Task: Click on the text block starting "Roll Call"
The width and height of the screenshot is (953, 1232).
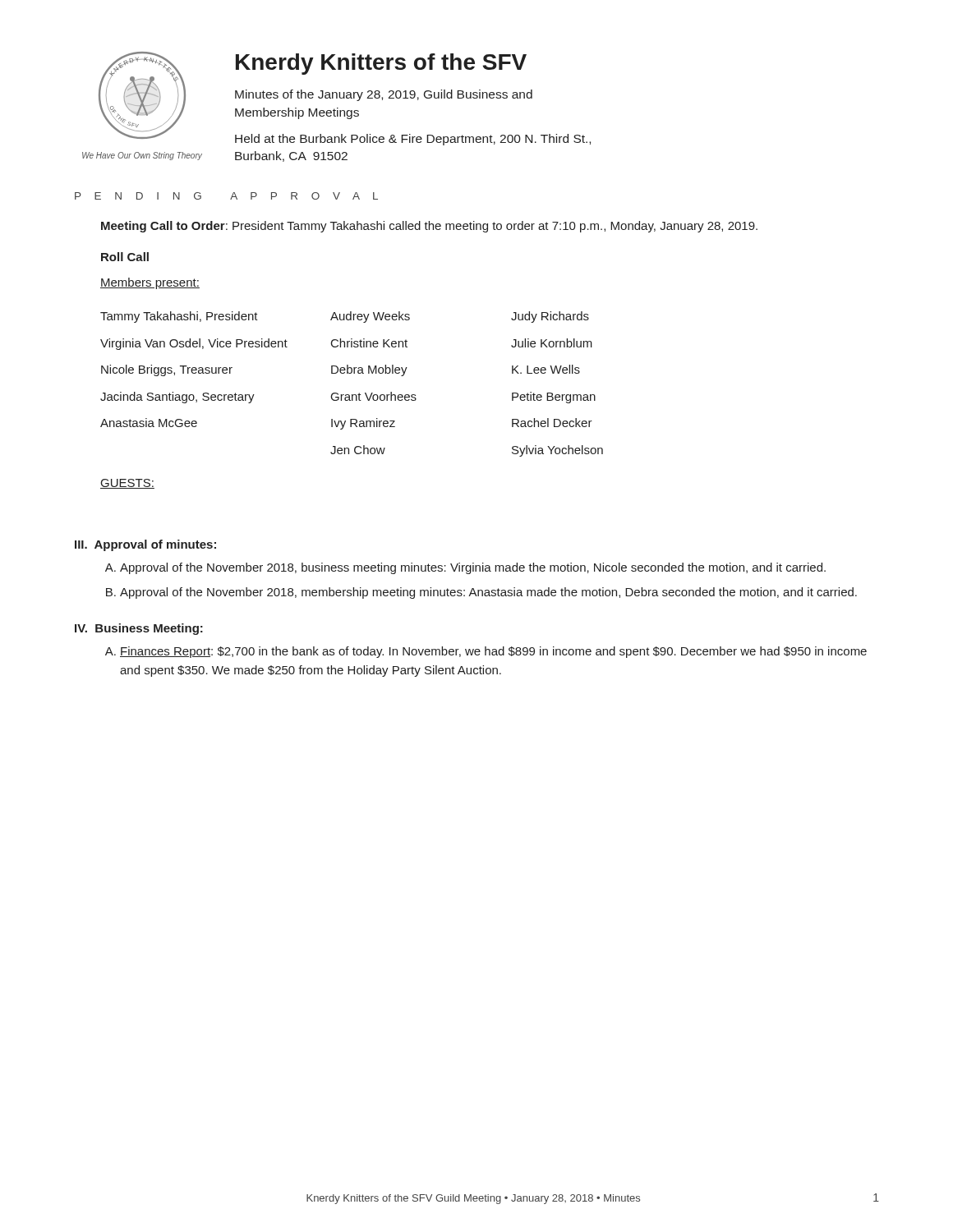Action: [x=125, y=257]
